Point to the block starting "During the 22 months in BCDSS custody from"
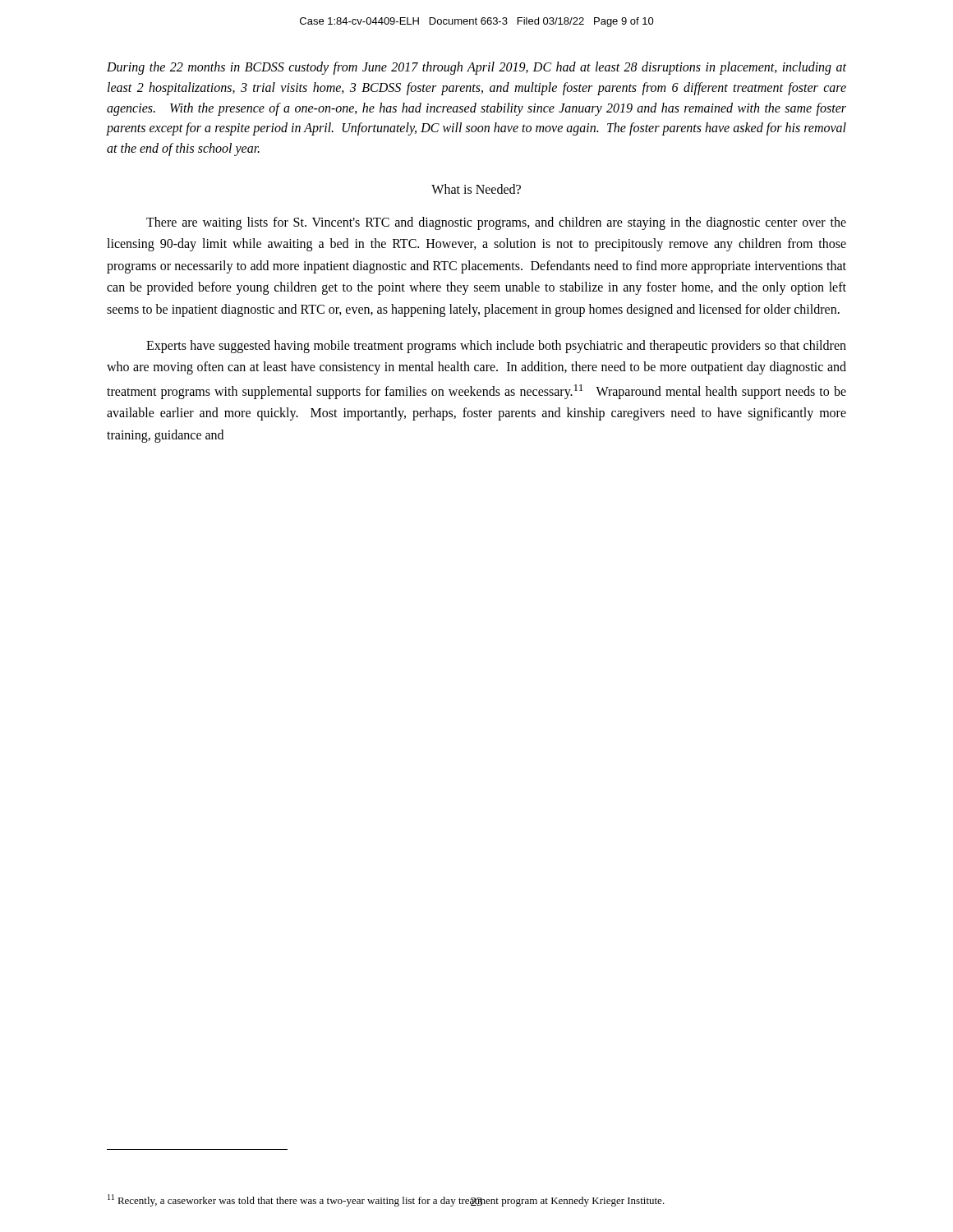The width and height of the screenshot is (953, 1232). pos(476,108)
